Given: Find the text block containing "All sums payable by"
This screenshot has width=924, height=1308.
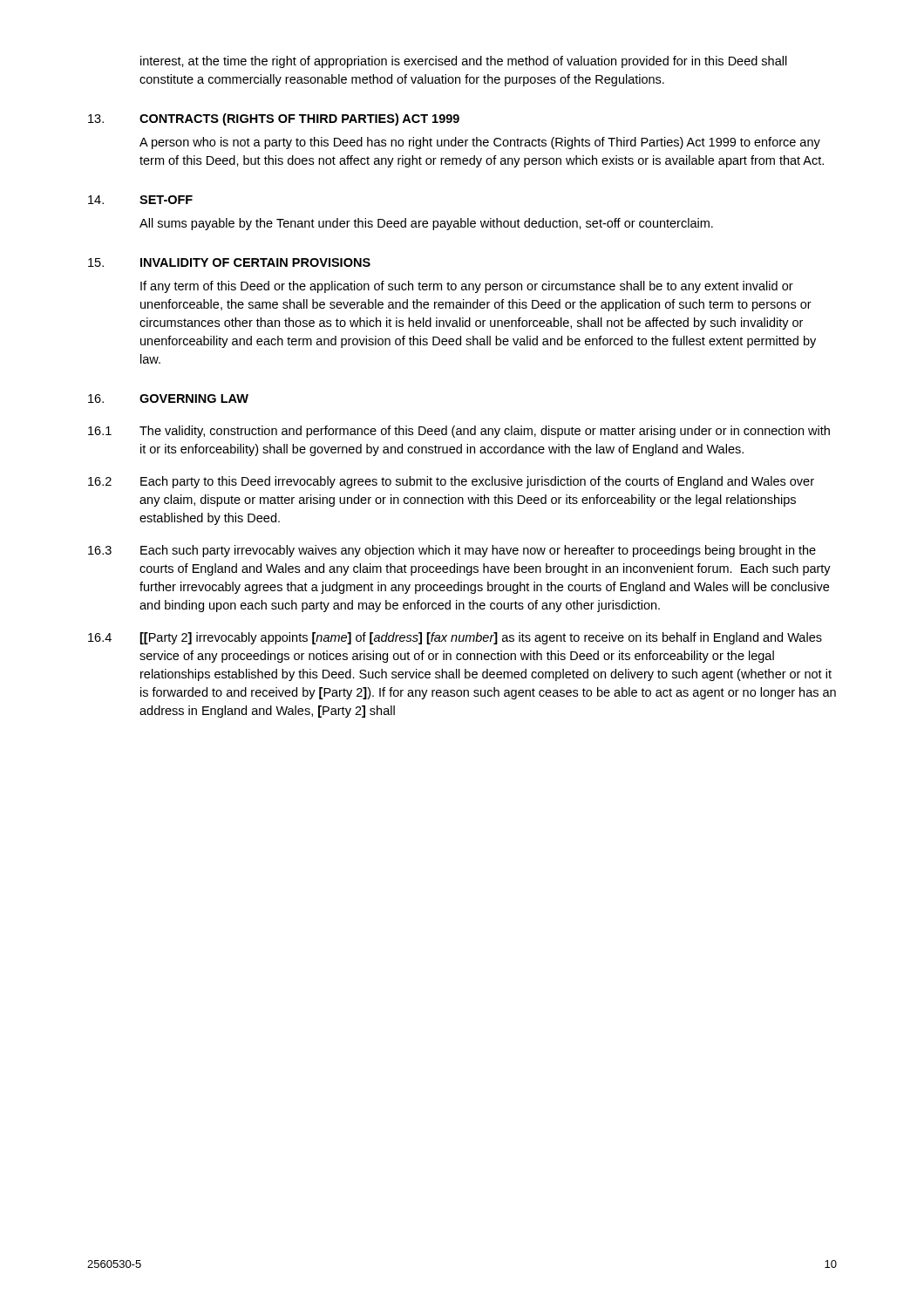Looking at the screenshot, I should (427, 223).
